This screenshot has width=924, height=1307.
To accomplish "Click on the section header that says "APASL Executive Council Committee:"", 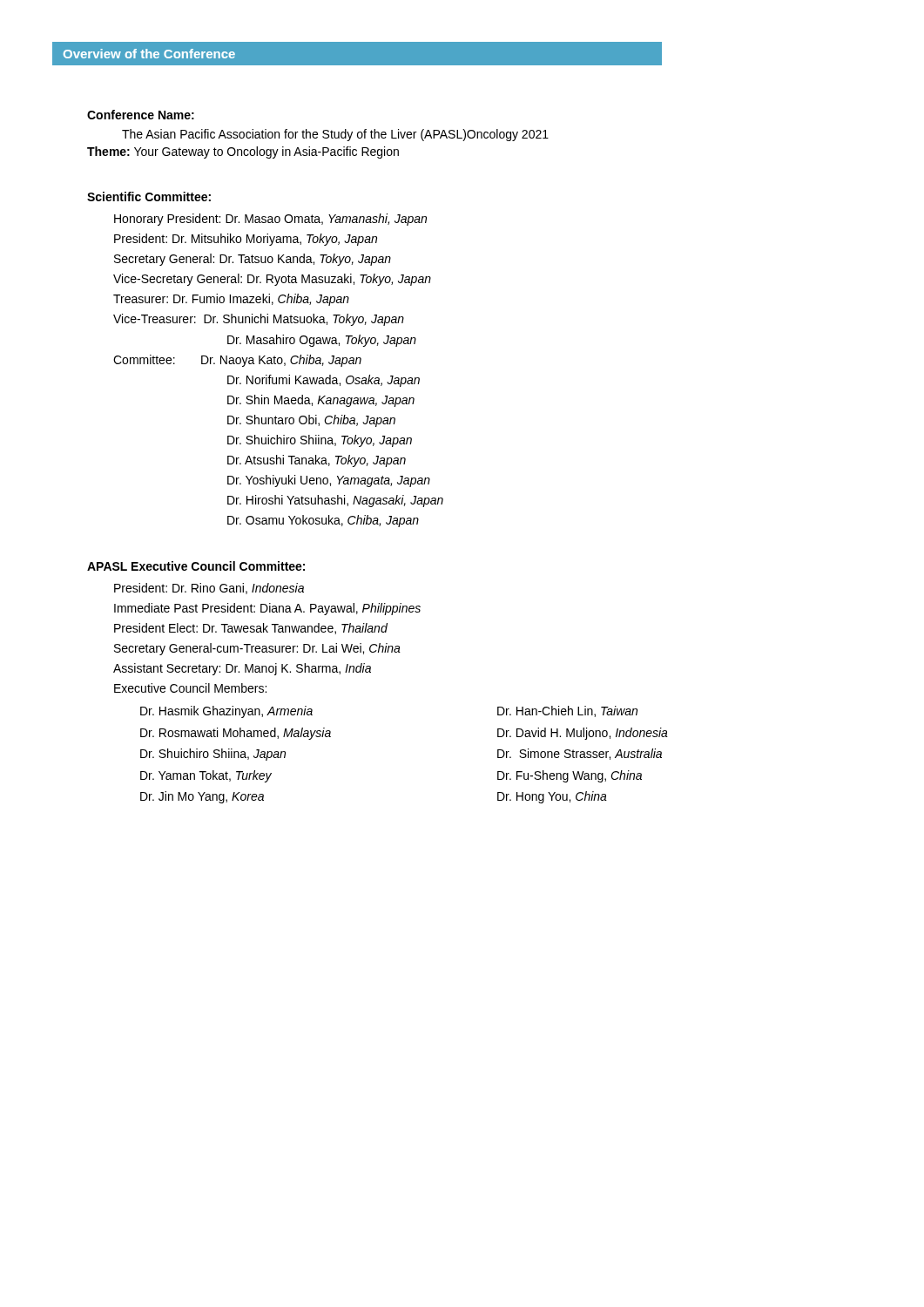I will pyautogui.click(x=196, y=566).
